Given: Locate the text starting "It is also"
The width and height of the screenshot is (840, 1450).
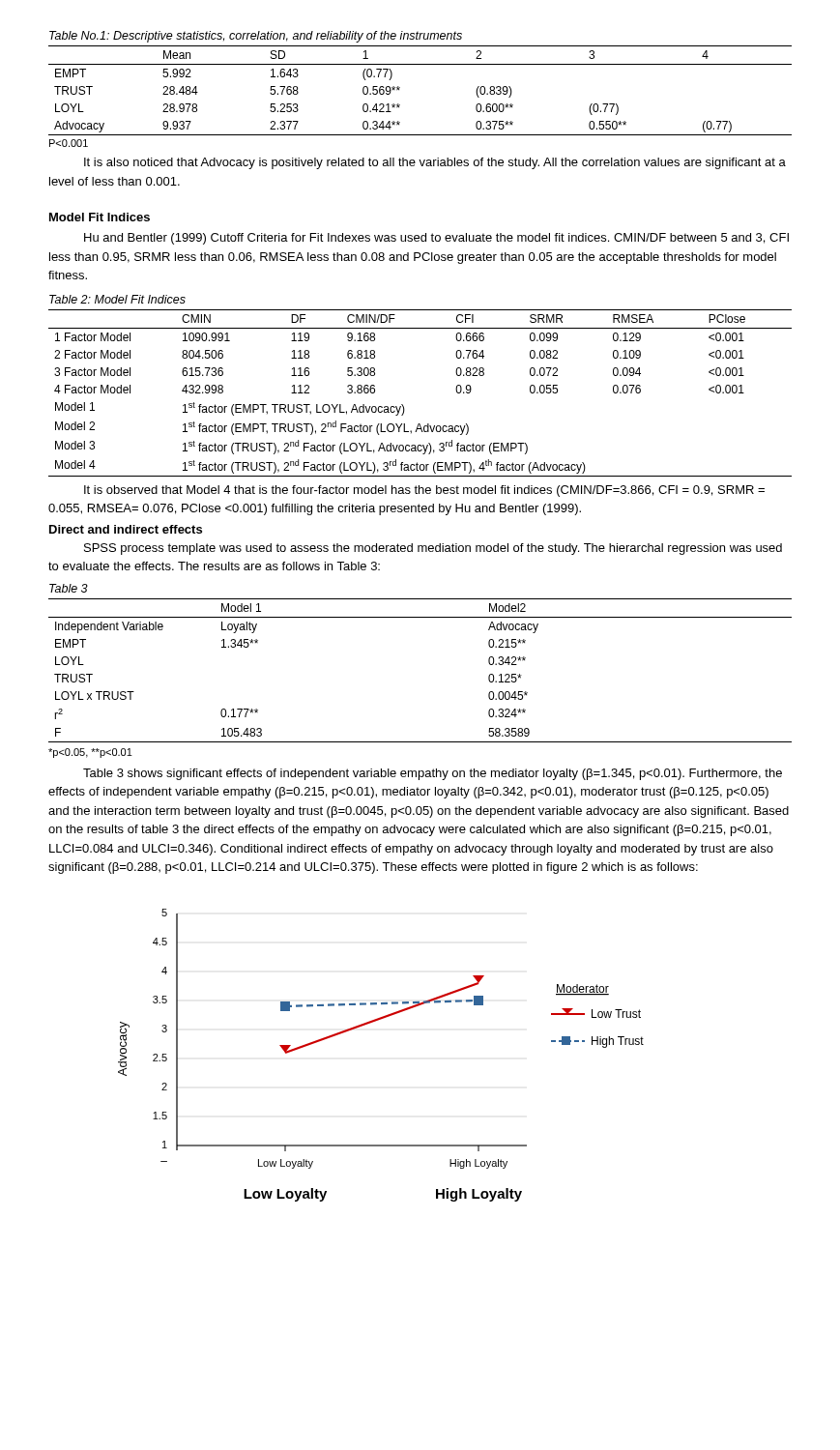Looking at the screenshot, I should click(417, 171).
